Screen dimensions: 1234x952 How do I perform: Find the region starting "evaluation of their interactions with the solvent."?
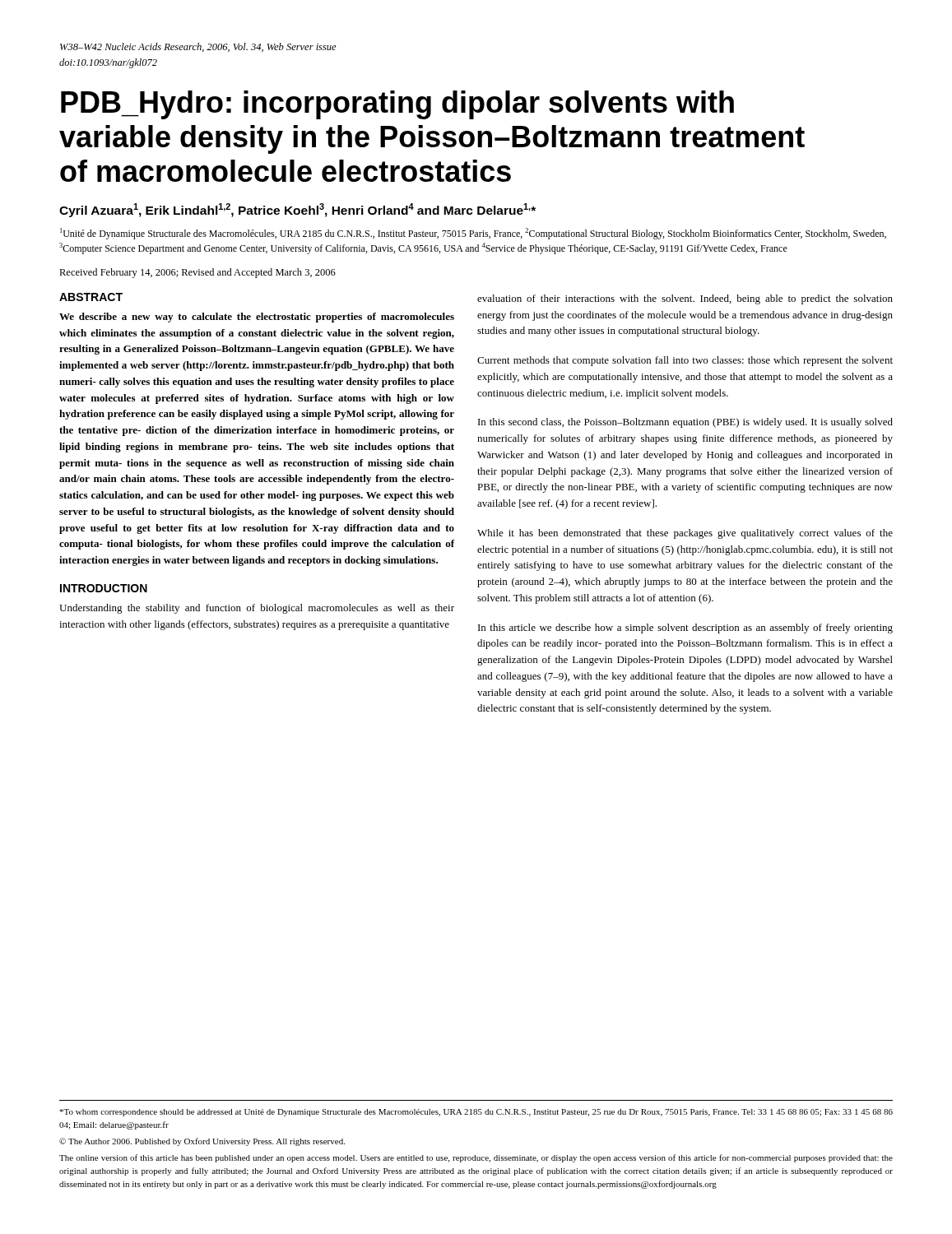click(x=685, y=314)
